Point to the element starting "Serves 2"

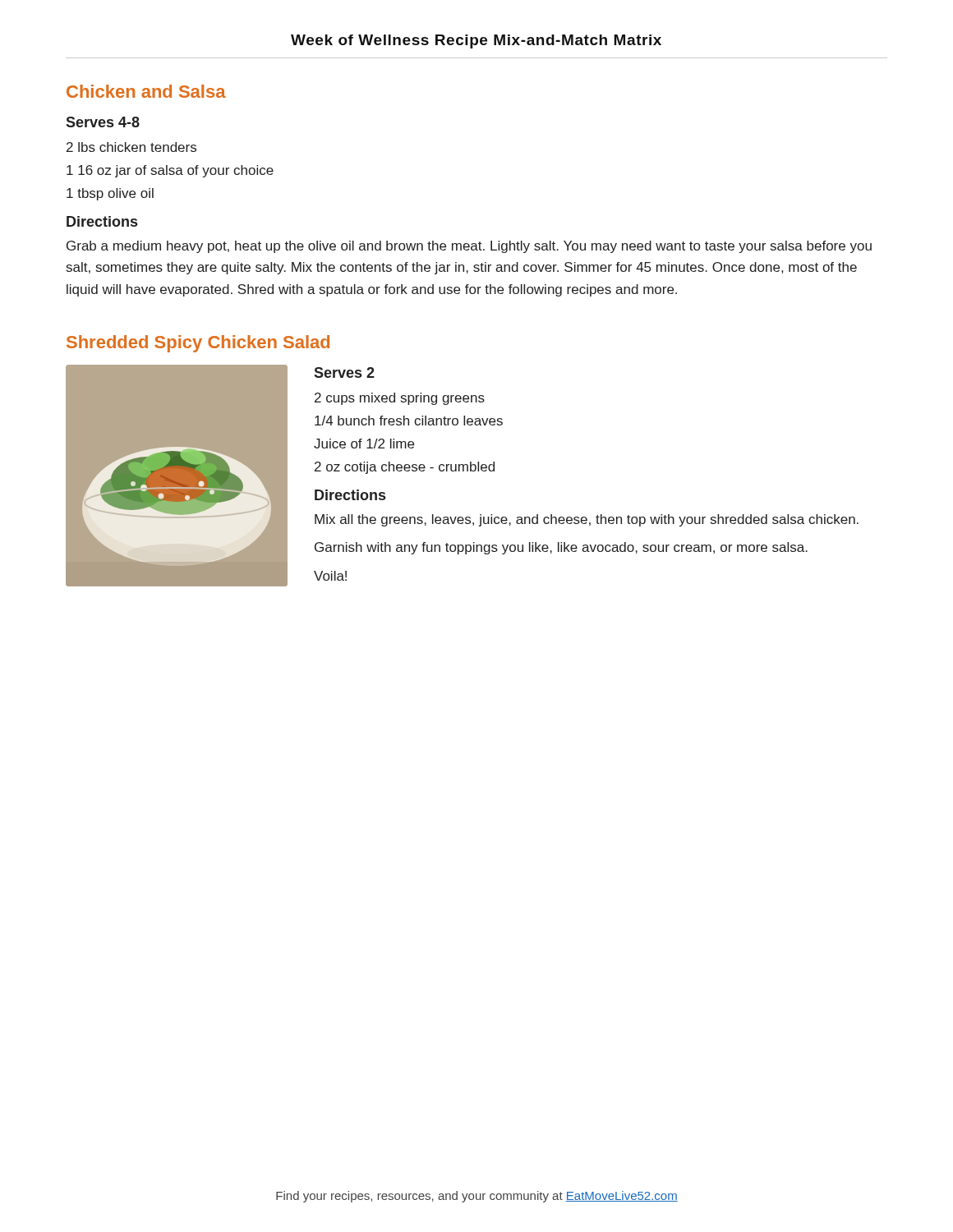pos(344,373)
